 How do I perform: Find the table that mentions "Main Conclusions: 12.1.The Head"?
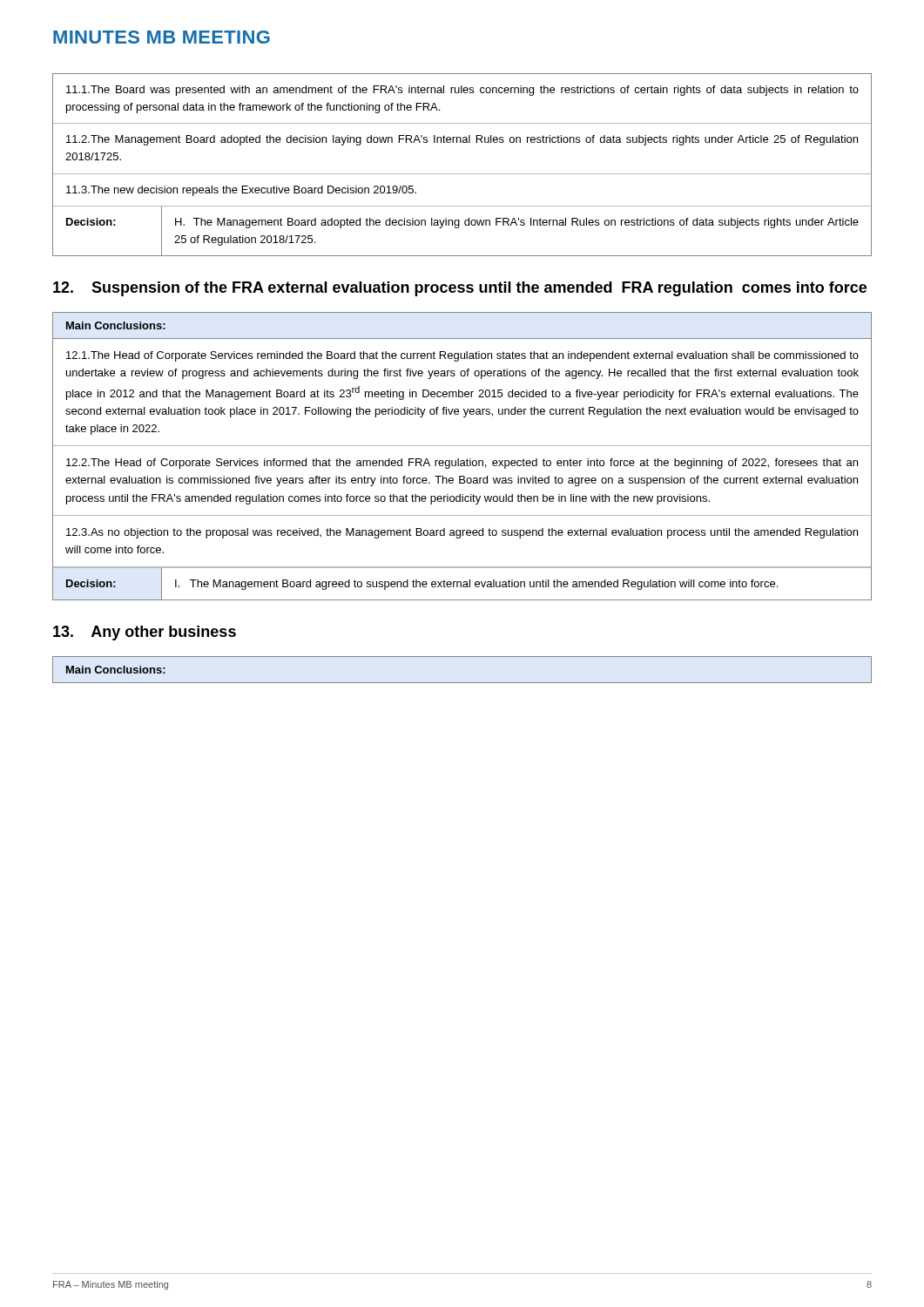coord(462,456)
